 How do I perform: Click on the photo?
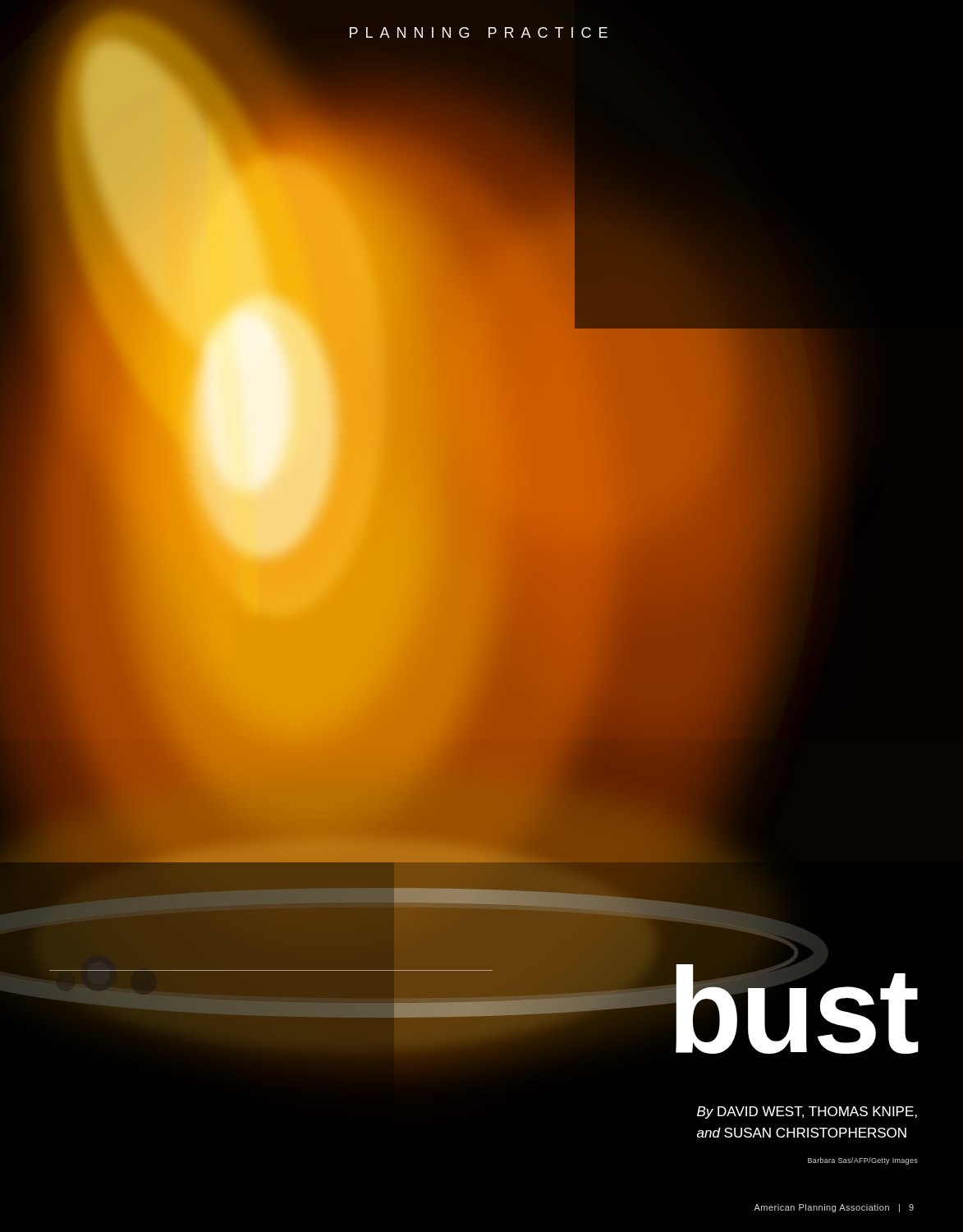click(482, 616)
